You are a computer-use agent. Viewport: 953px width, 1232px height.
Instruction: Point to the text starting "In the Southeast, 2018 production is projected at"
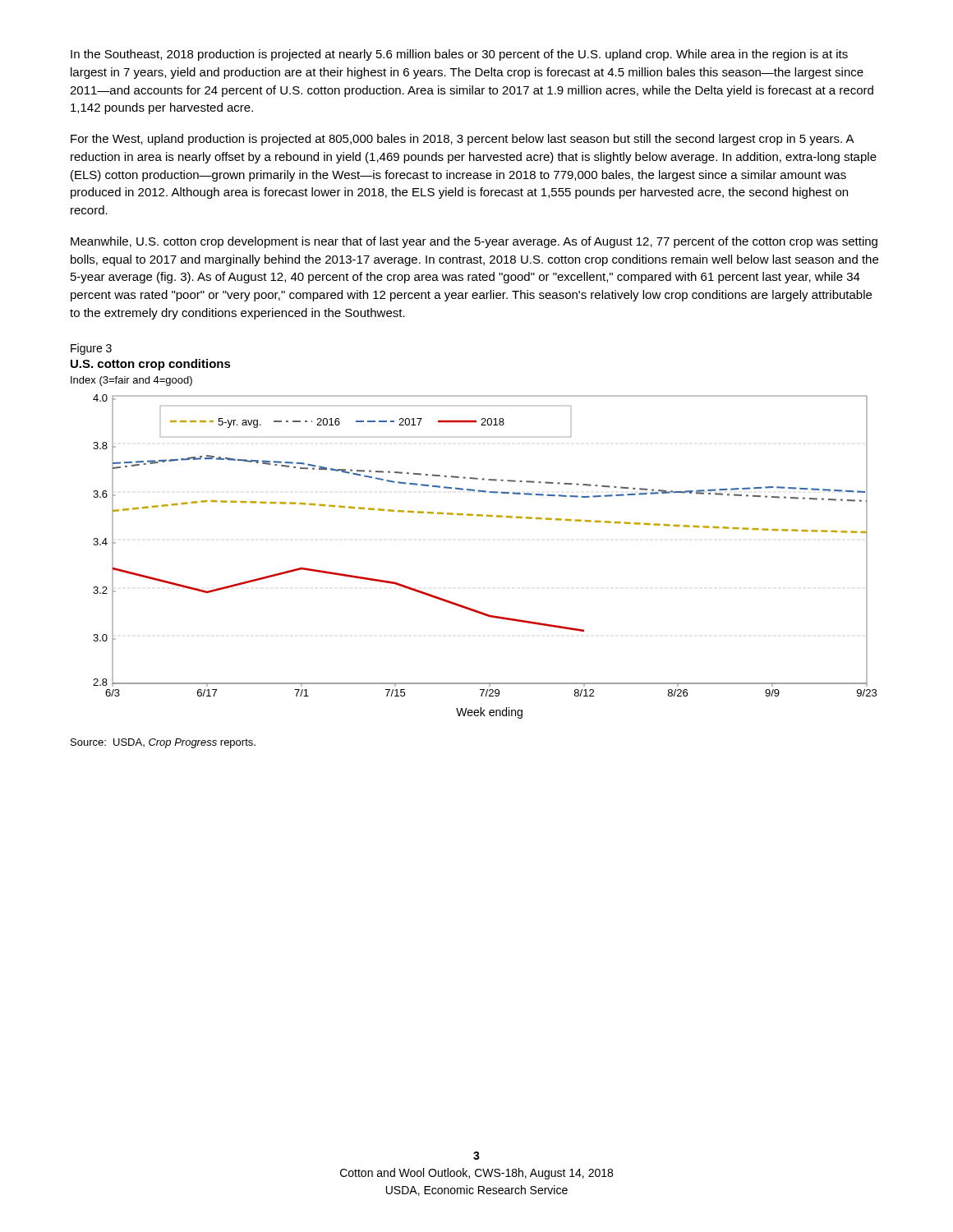tap(472, 81)
